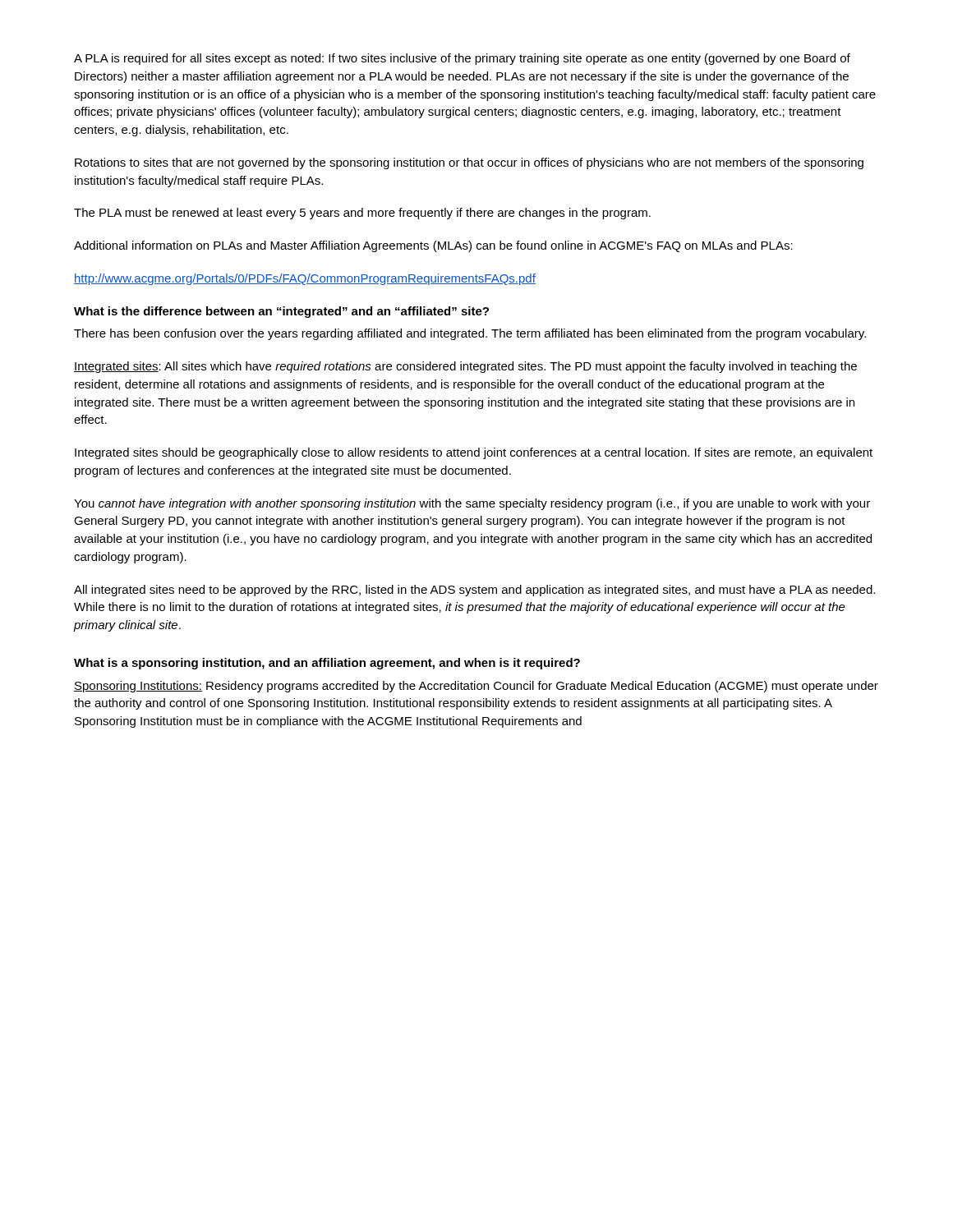The height and width of the screenshot is (1232, 953).
Task: Find the block on this page that starts "The PLA must be"
Action: [x=363, y=213]
